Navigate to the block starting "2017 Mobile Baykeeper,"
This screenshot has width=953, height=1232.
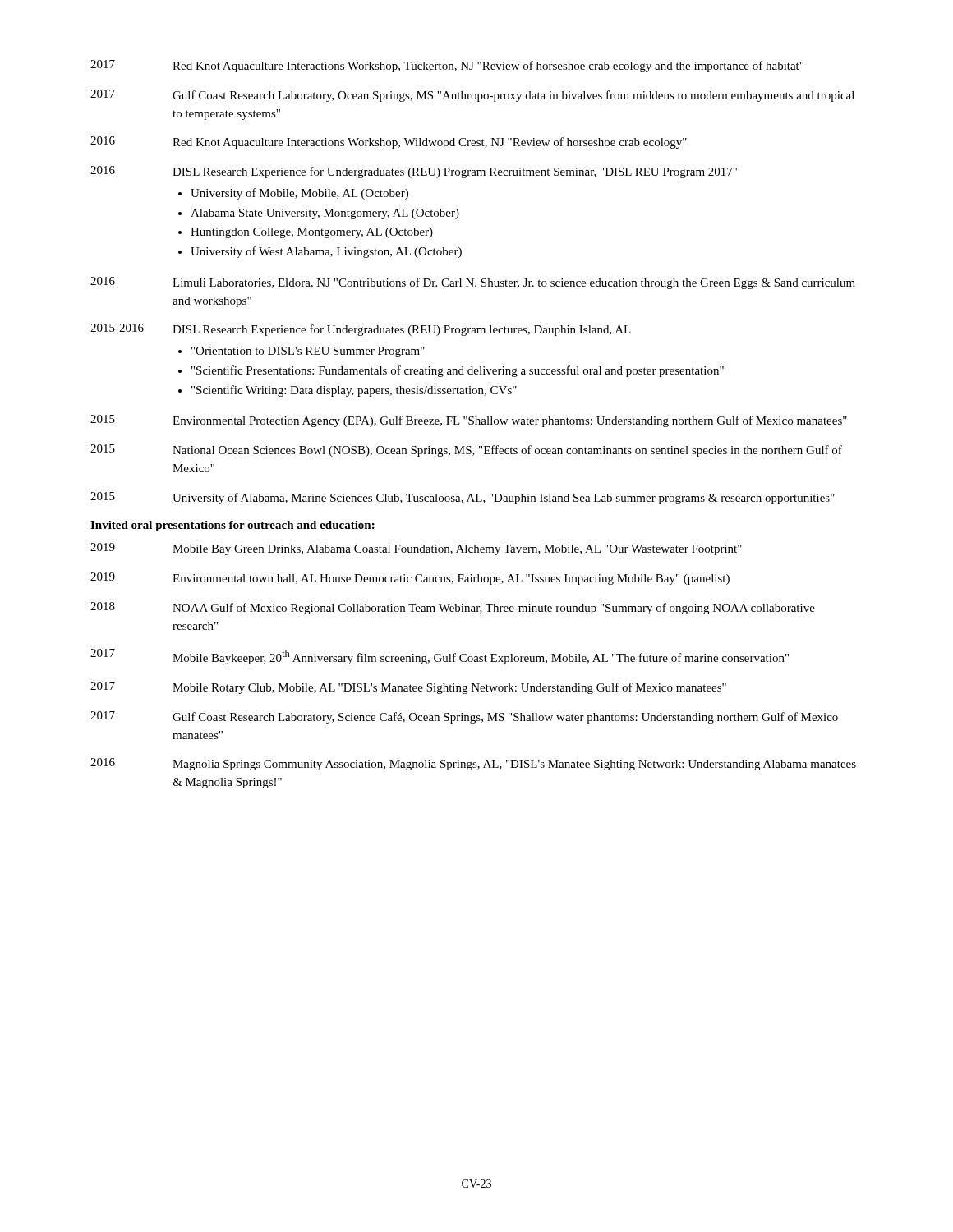click(476, 657)
